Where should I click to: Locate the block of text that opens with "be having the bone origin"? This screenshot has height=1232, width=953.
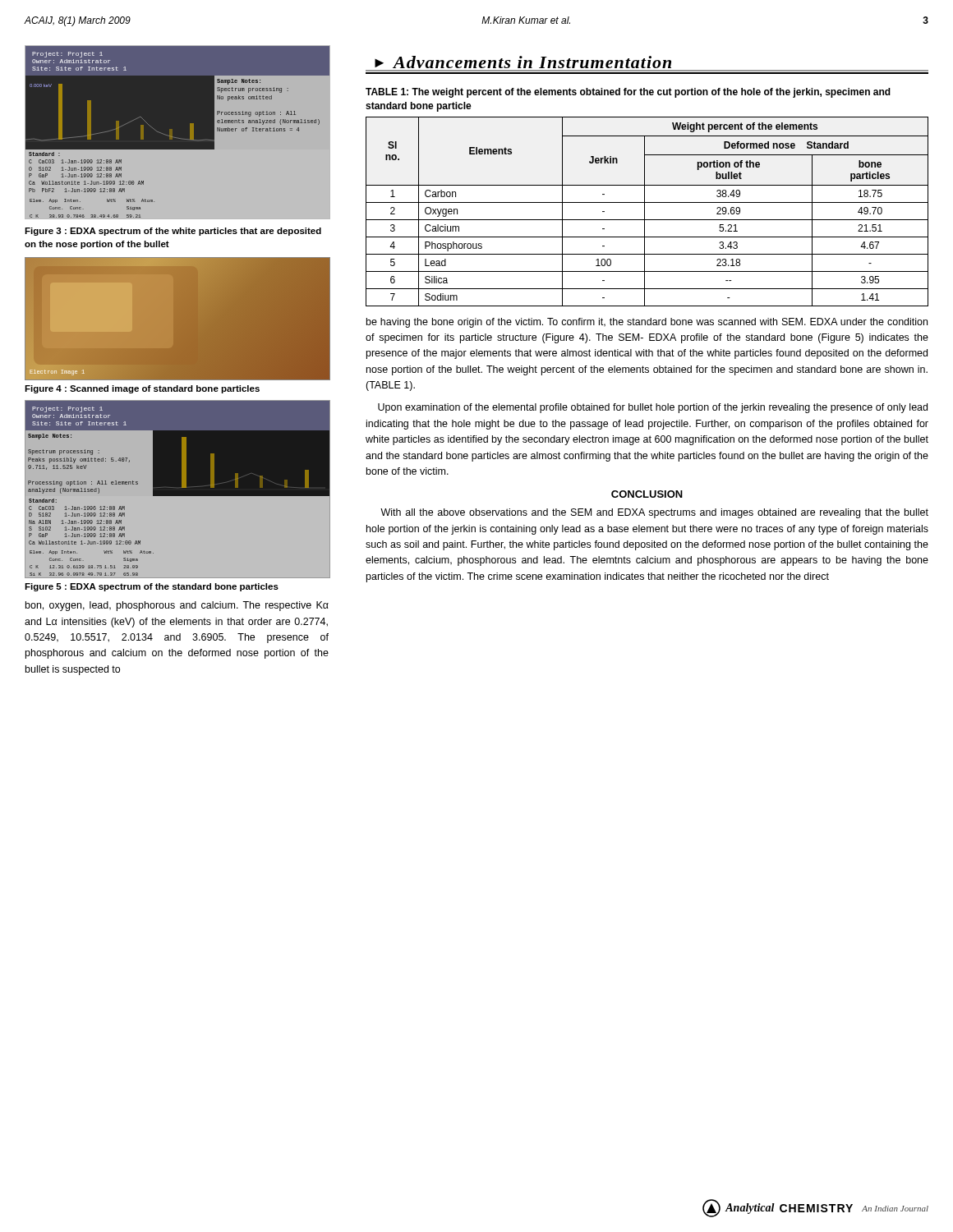pyautogui.click(x=647, y=353)
